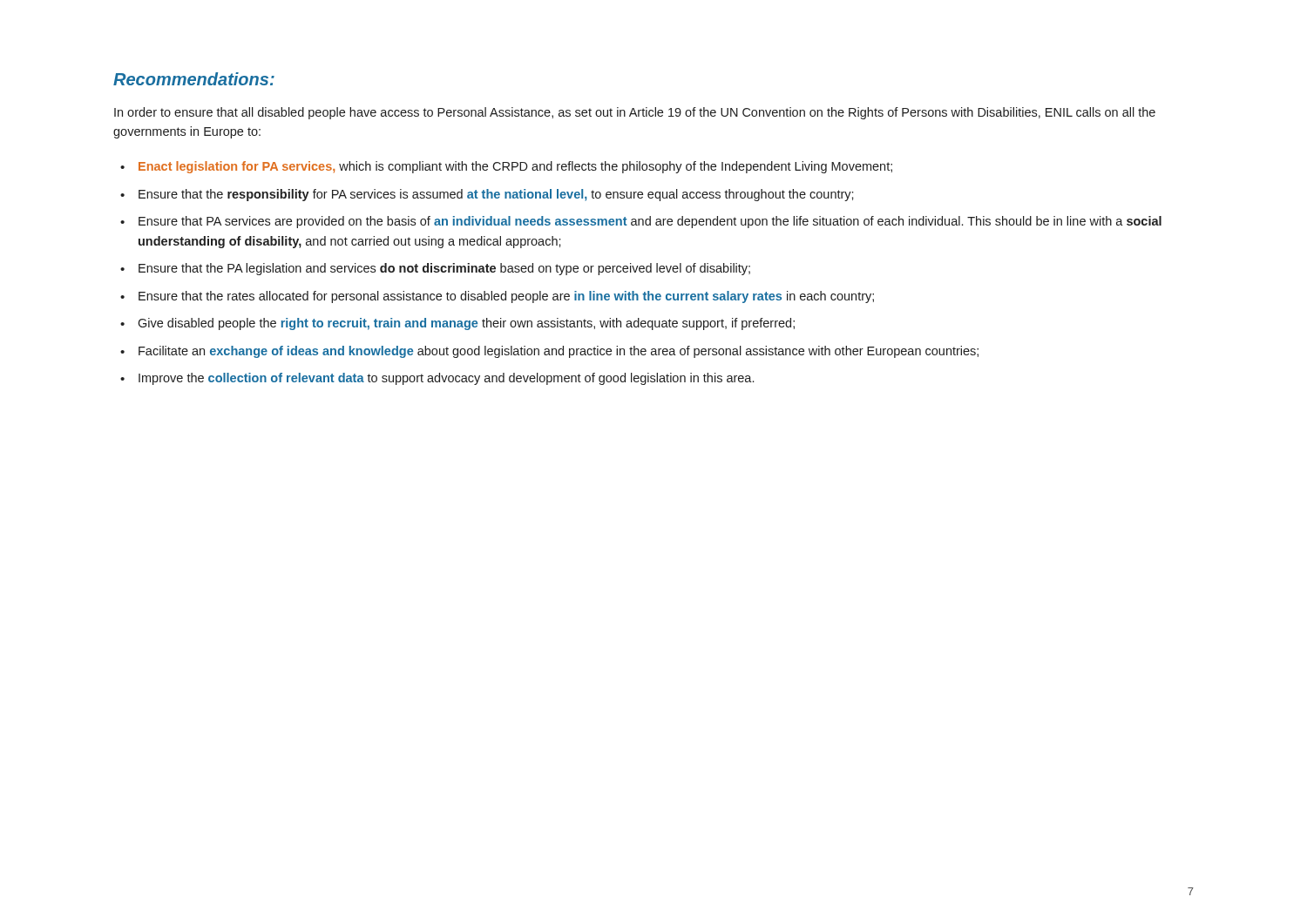Screen dimensions: 924x1307
Task: Find the block starting "Ensure that the responsibility for PA"
Action: 496,194
